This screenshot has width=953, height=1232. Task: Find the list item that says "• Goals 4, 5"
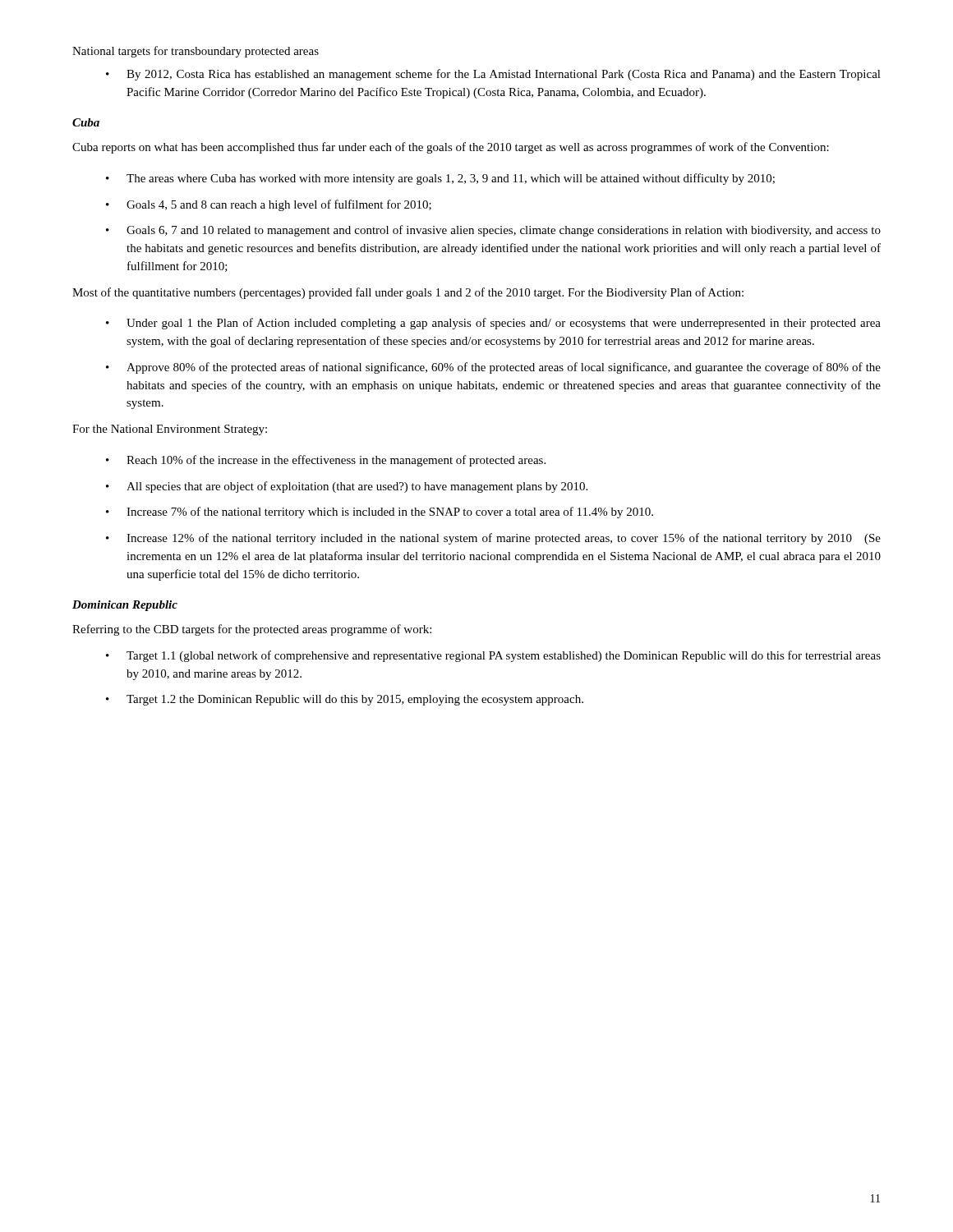click(x=269, y=205)
